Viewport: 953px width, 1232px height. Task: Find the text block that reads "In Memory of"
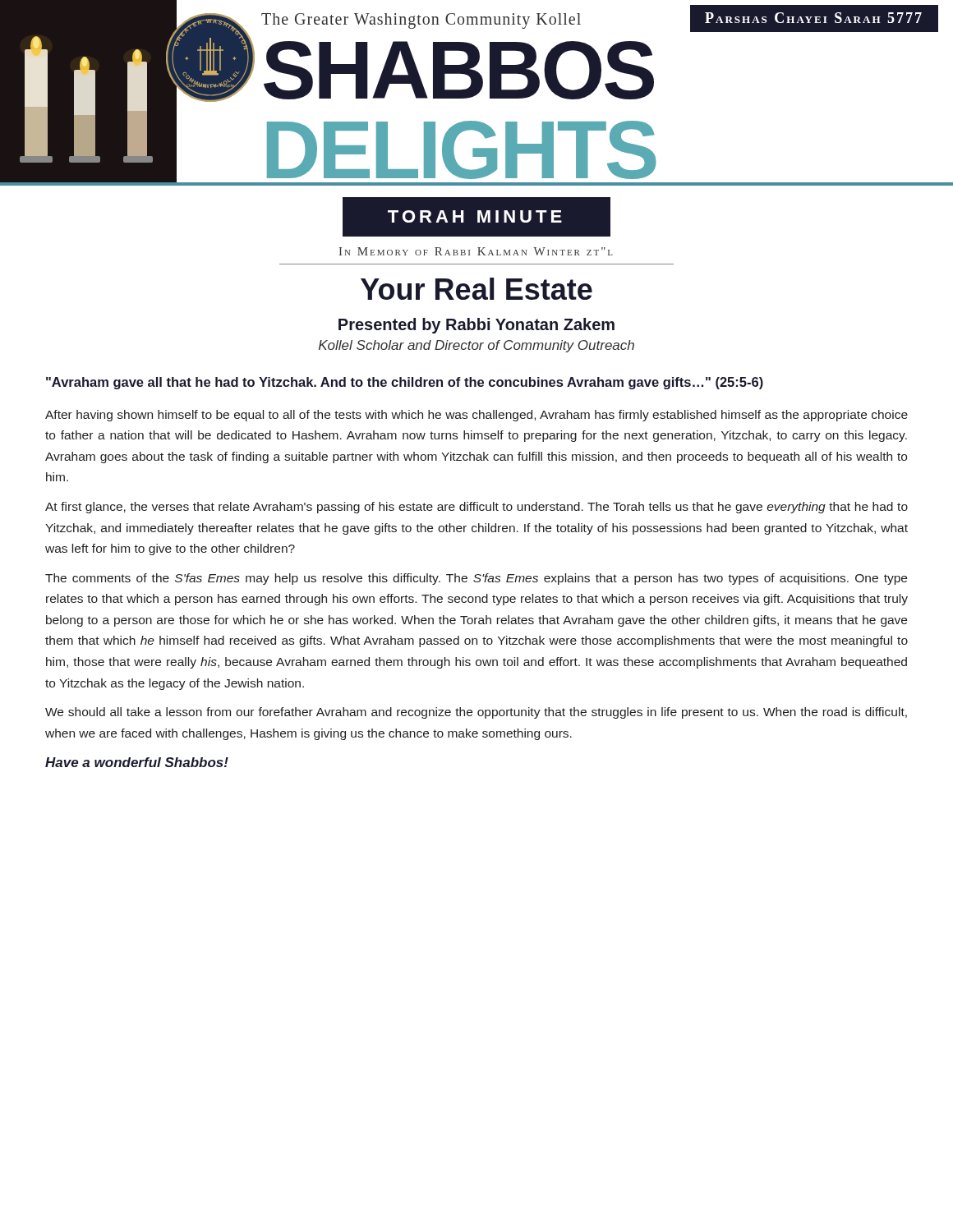pos(476,255)
